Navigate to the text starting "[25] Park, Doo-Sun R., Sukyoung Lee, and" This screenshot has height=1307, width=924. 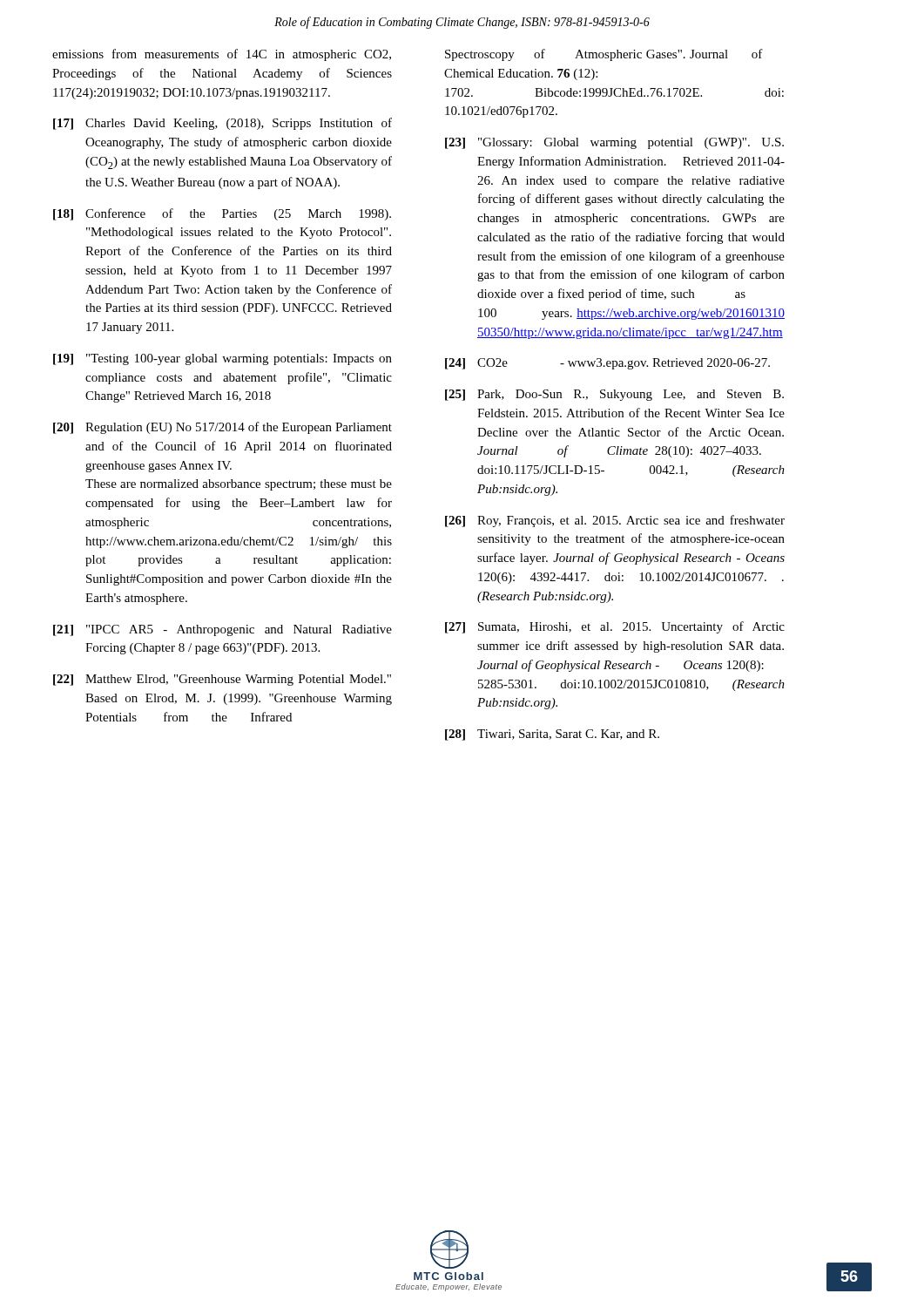point(614,442)
